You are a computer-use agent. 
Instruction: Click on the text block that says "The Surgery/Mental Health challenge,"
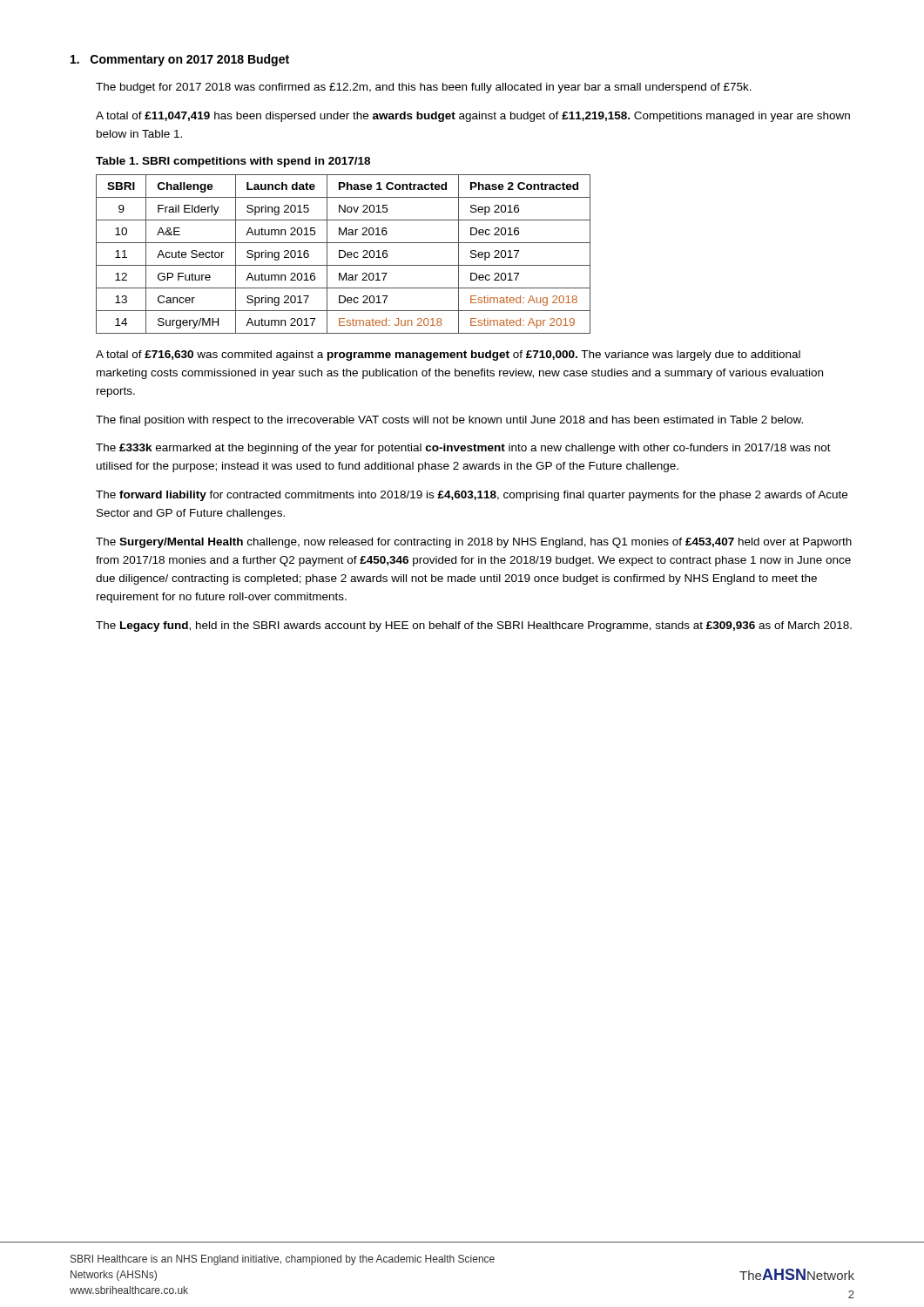[474, 569]
